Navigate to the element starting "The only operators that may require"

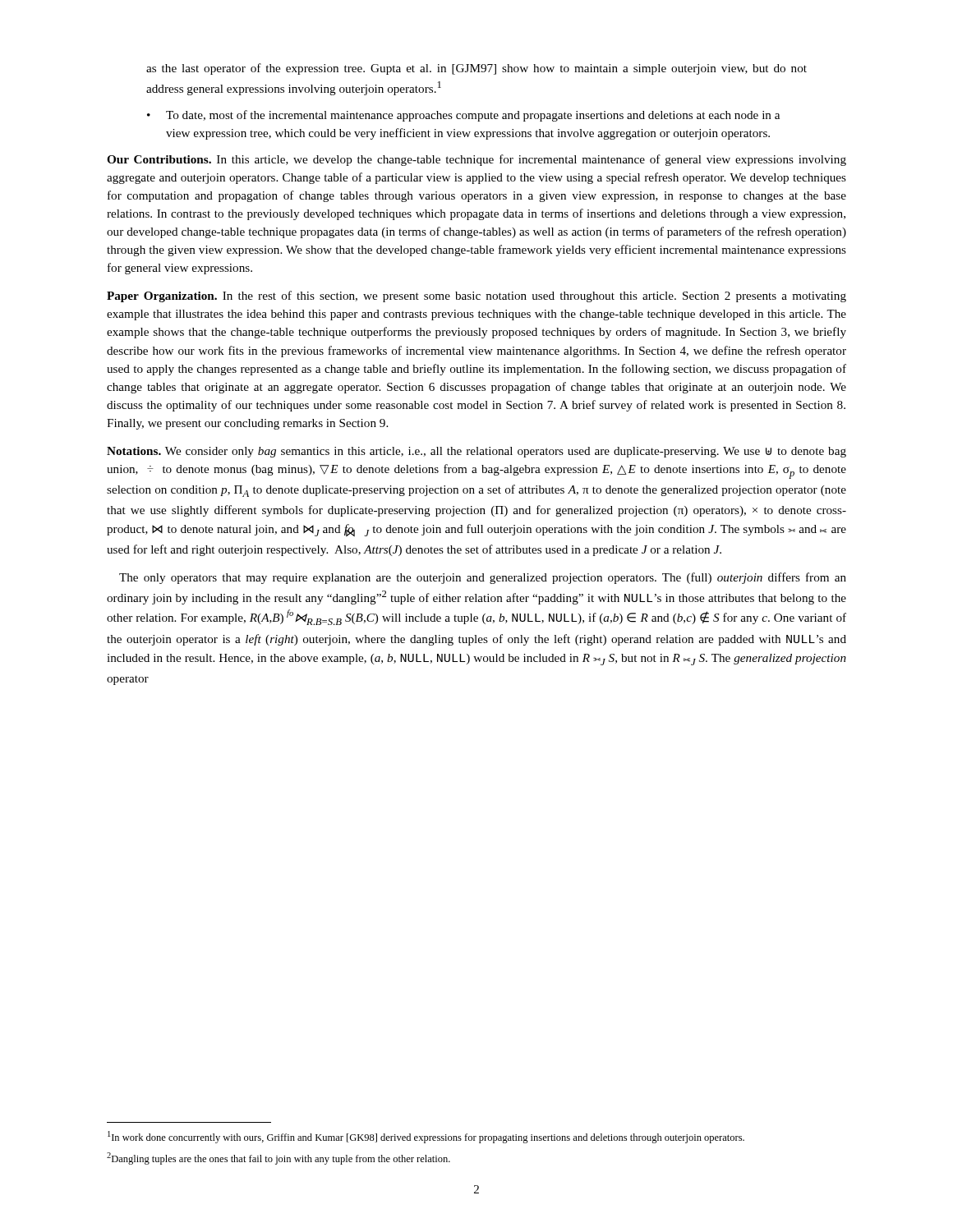(476, 628)
